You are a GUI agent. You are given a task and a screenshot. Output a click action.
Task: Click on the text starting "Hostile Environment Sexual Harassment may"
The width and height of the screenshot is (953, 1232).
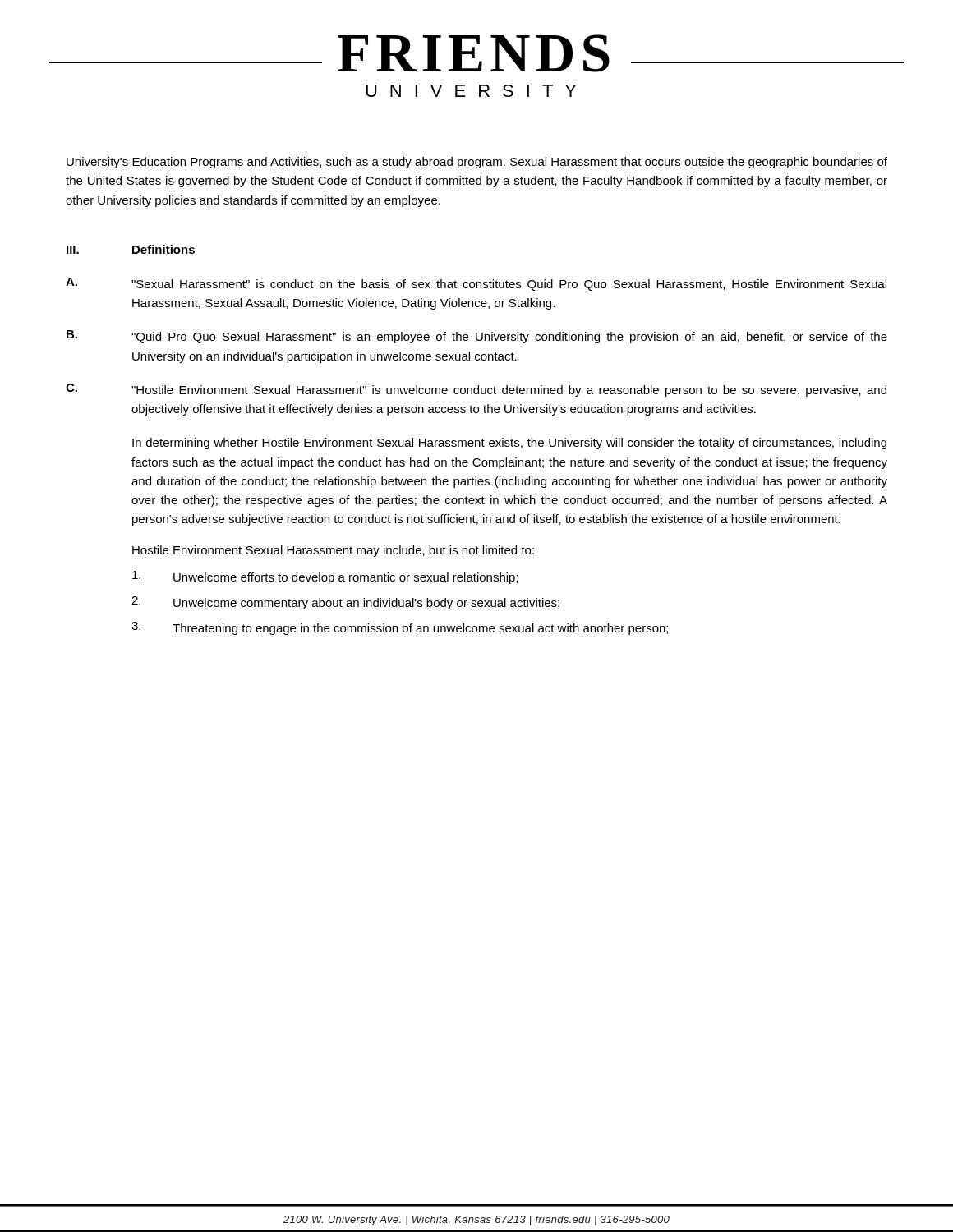(x=333, y=549)
